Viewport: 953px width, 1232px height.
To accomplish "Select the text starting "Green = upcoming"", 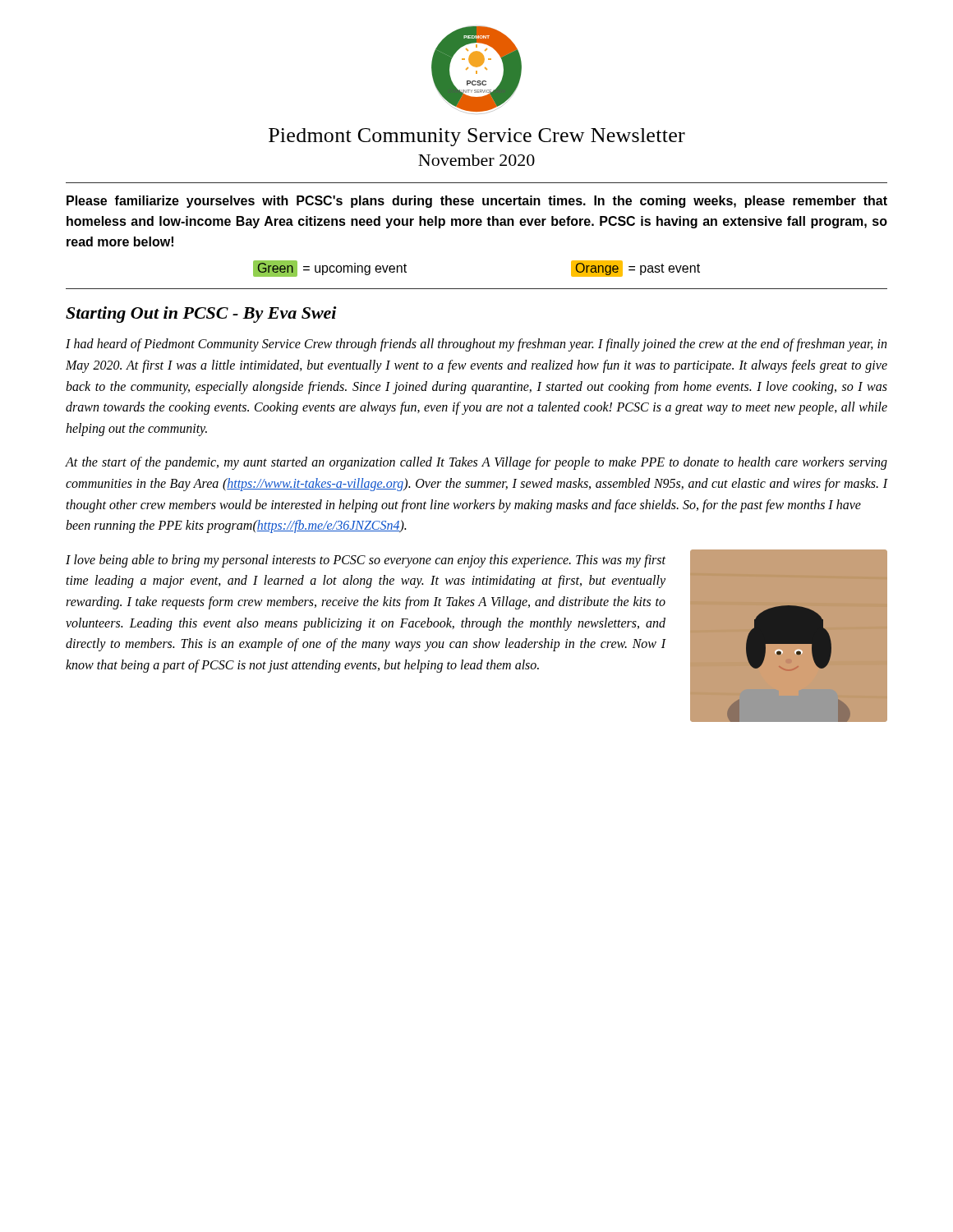I will tap(331, 268).
